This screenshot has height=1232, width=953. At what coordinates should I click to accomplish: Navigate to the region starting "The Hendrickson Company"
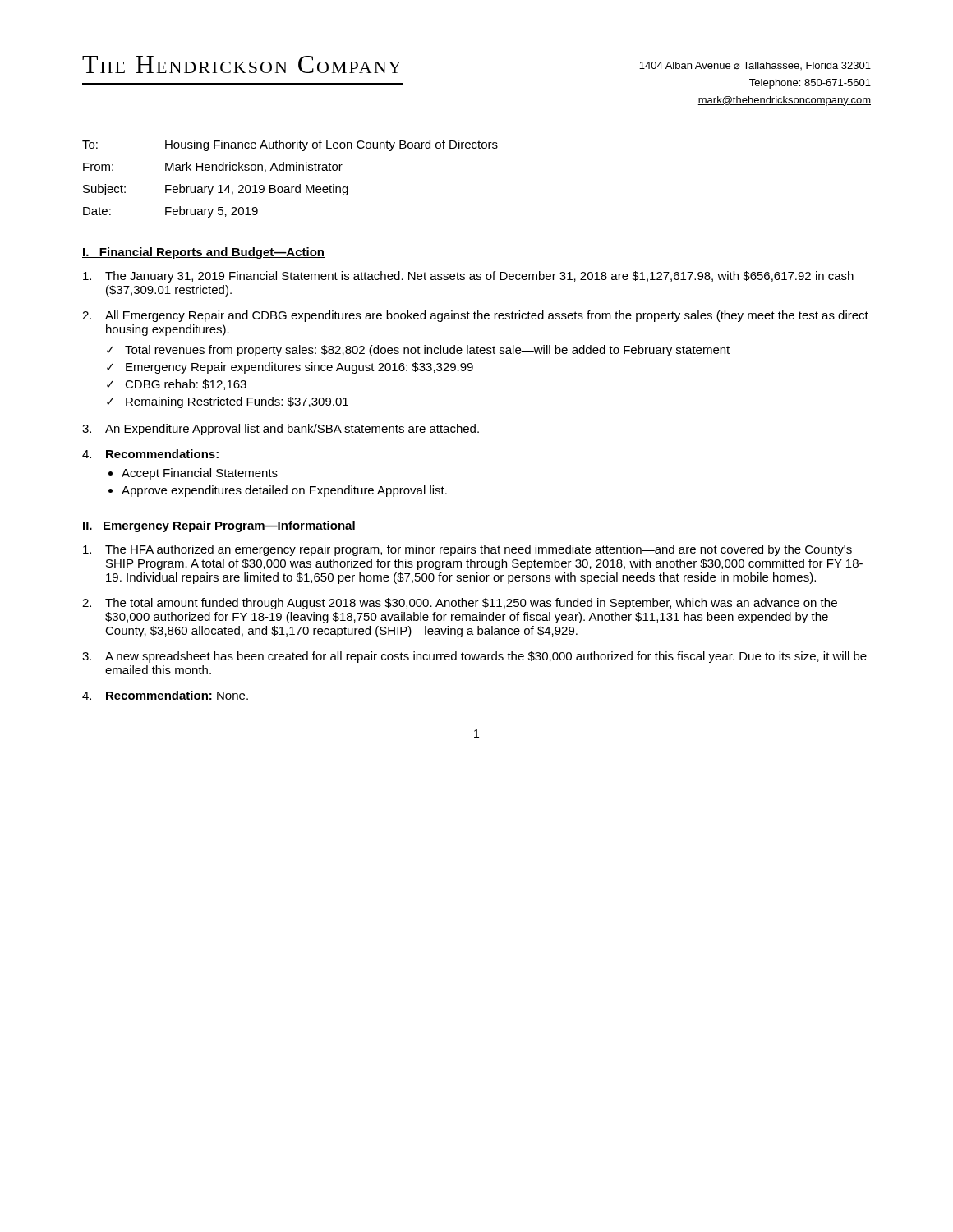click(243, 64)
